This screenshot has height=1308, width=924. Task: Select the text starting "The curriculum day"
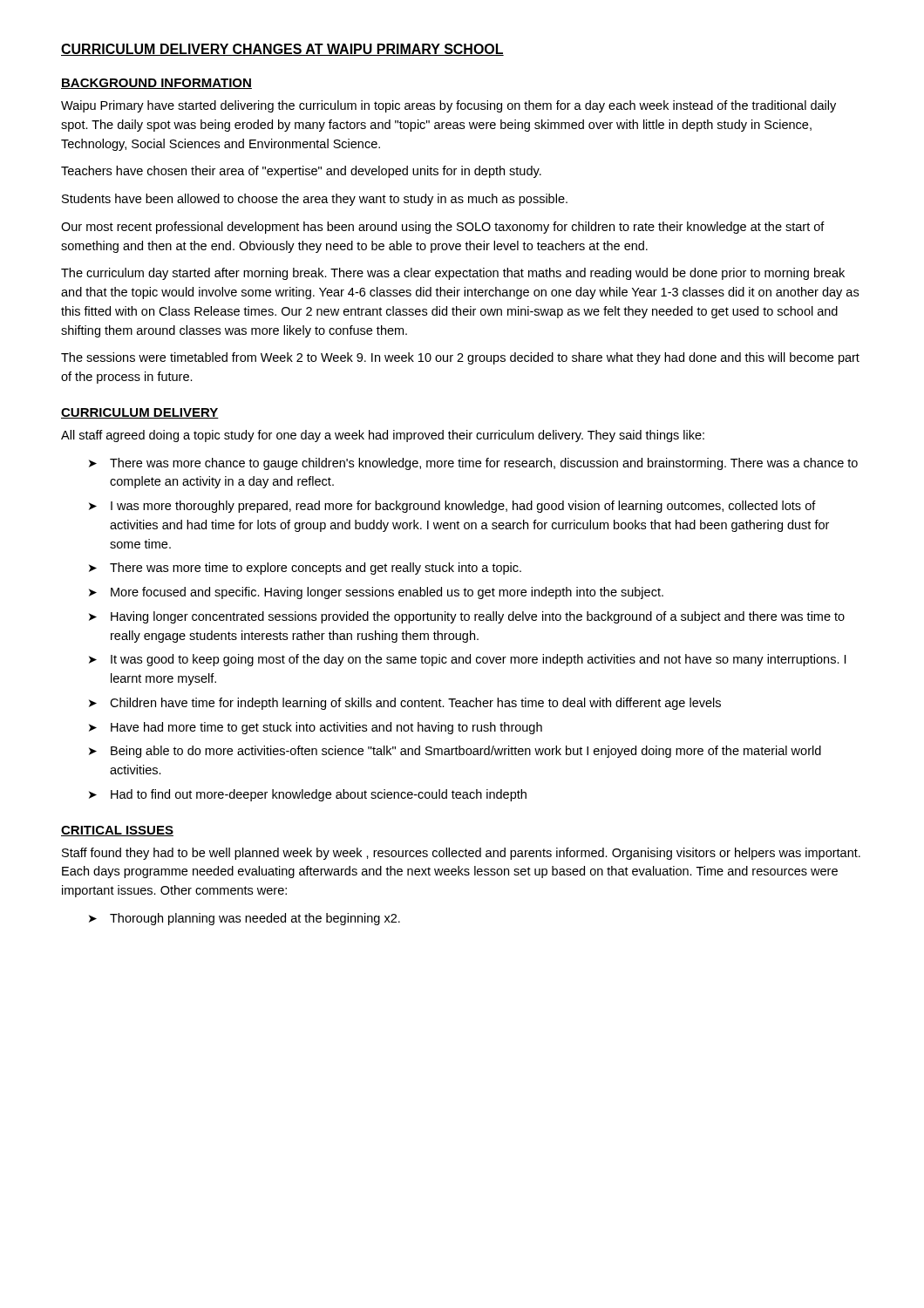(x=460, y=302)
